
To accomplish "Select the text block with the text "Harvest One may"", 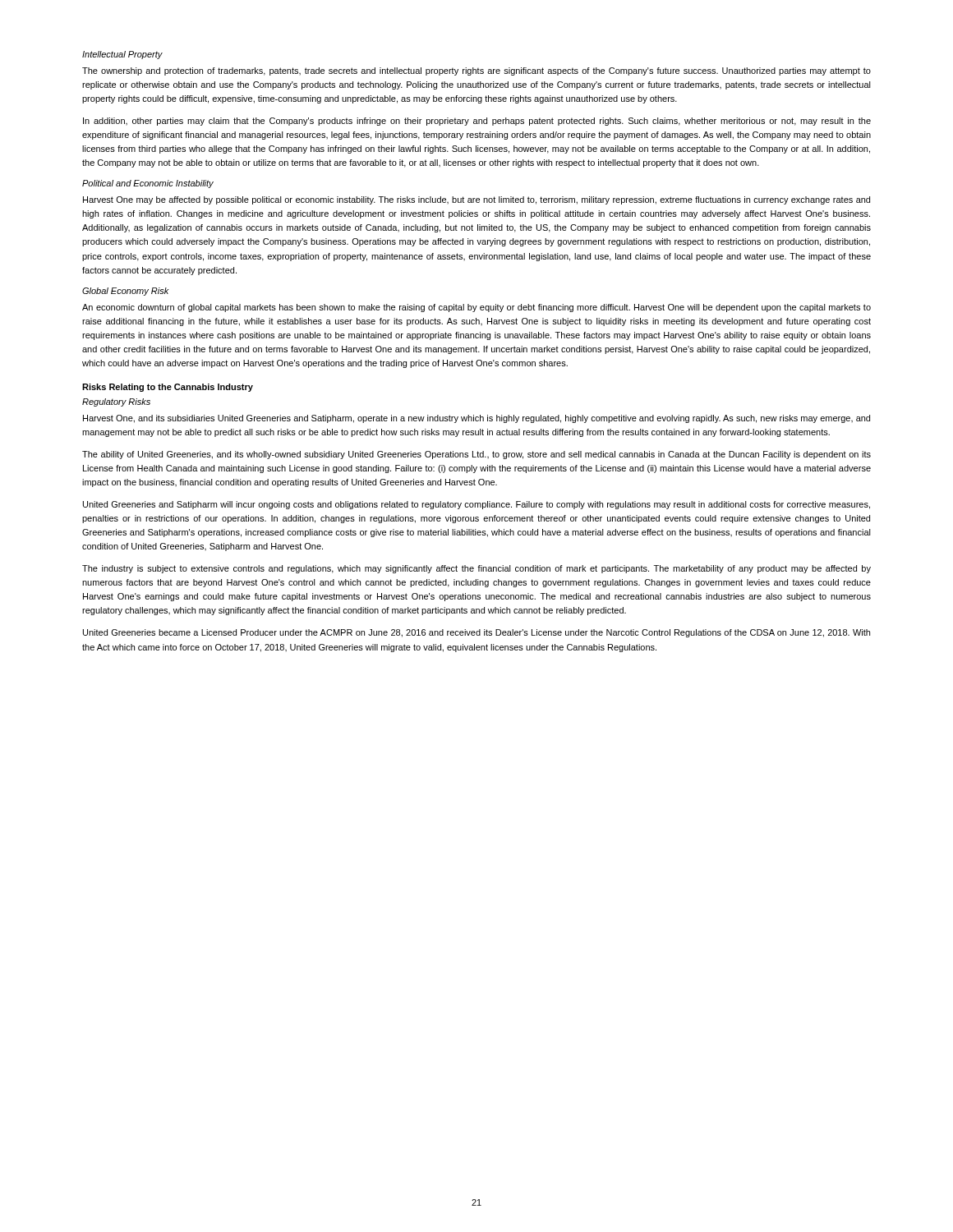I will point(476,235).
